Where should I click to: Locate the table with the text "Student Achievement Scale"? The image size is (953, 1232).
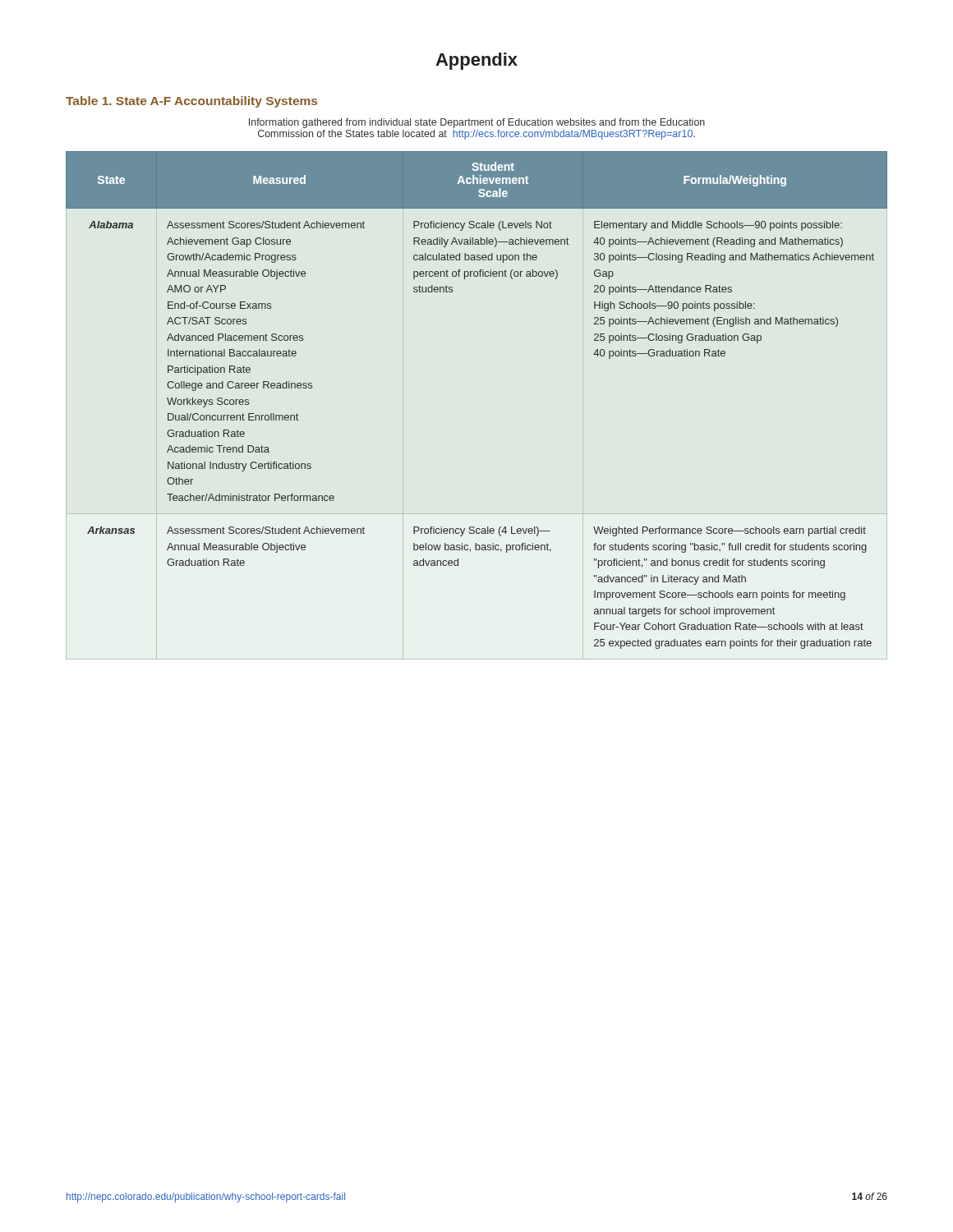(476, 405)
